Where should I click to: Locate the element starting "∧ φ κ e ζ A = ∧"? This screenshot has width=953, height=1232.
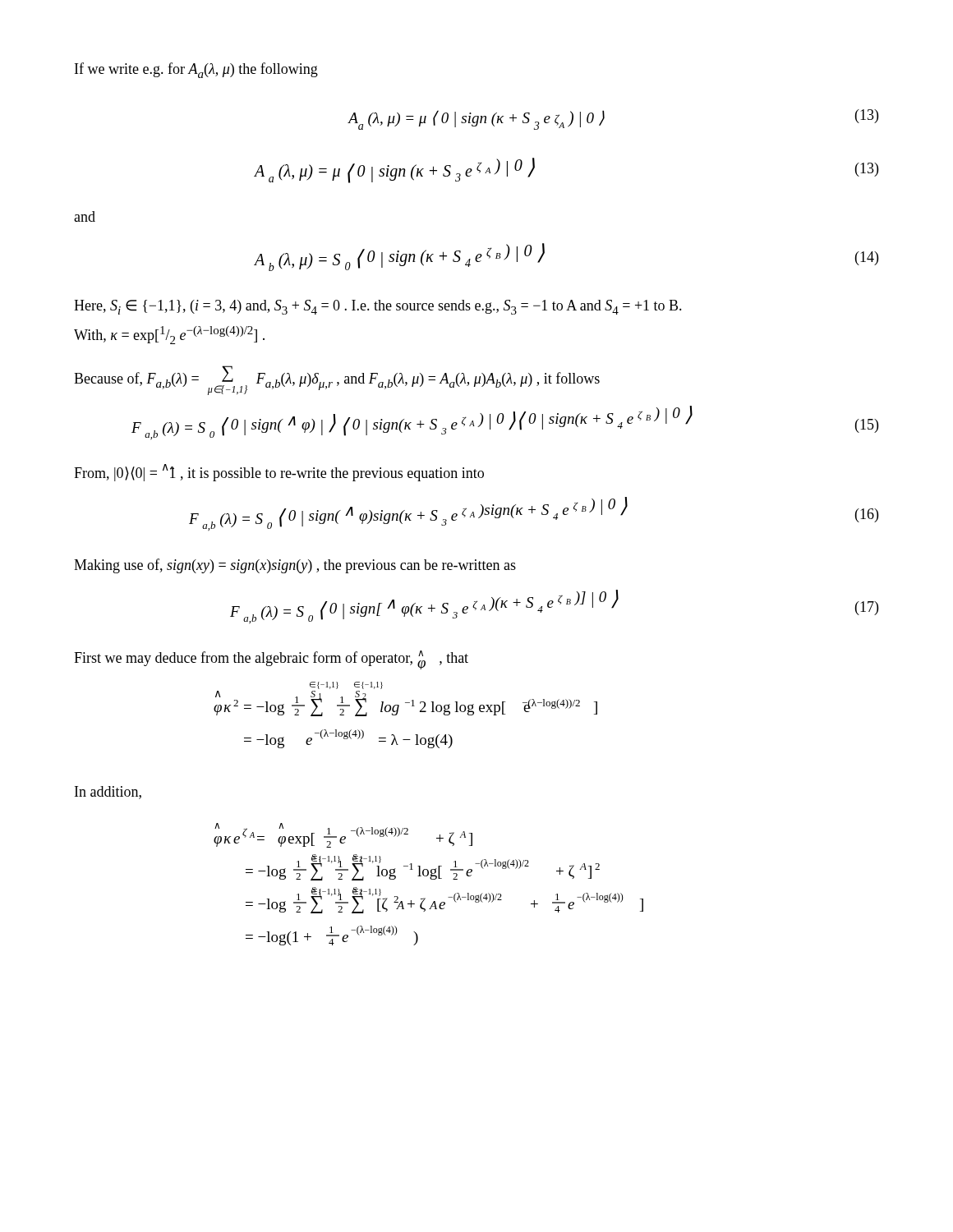[x=501, y=907]
